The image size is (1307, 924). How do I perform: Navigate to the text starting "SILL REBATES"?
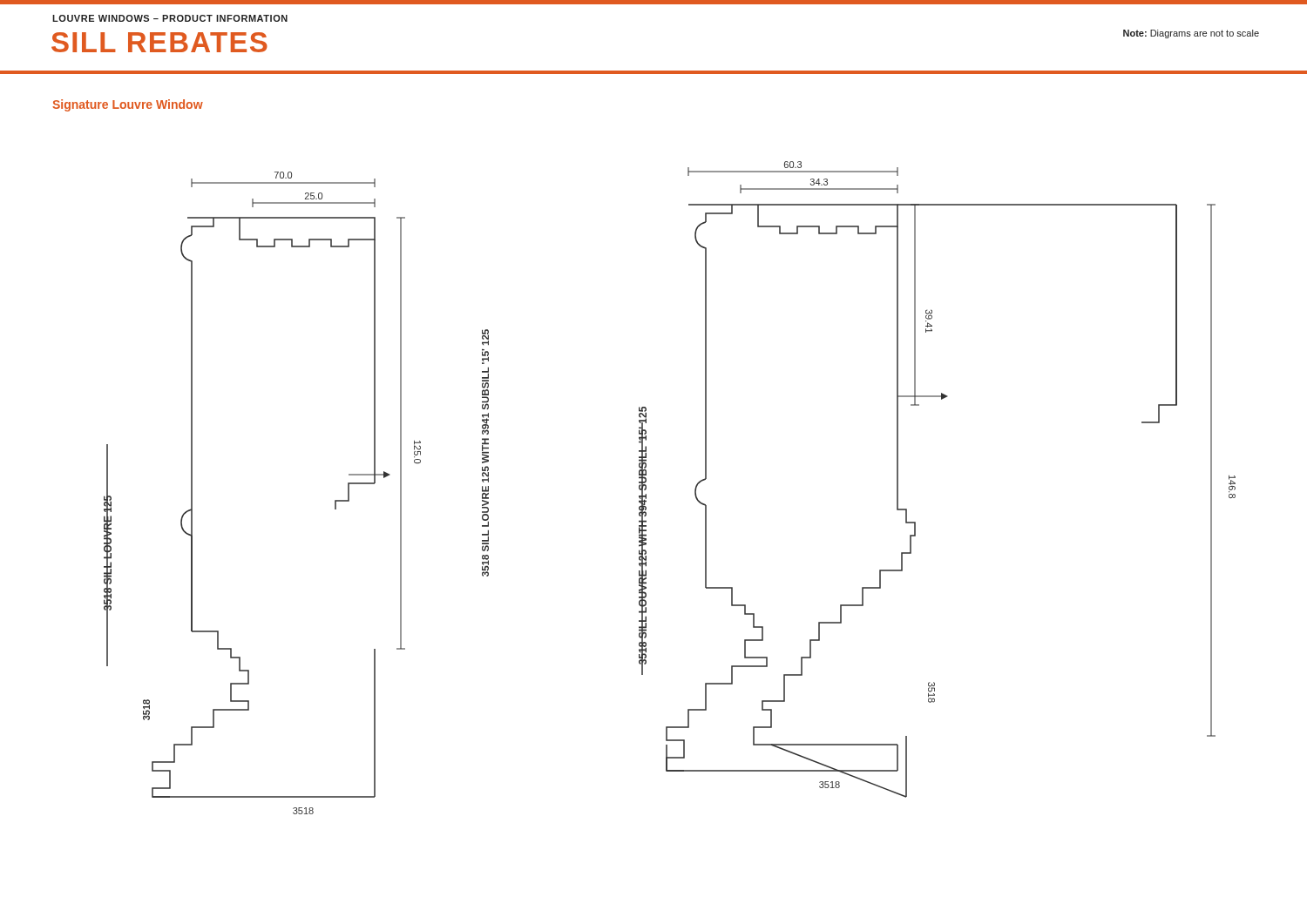[x=160, y=42]
